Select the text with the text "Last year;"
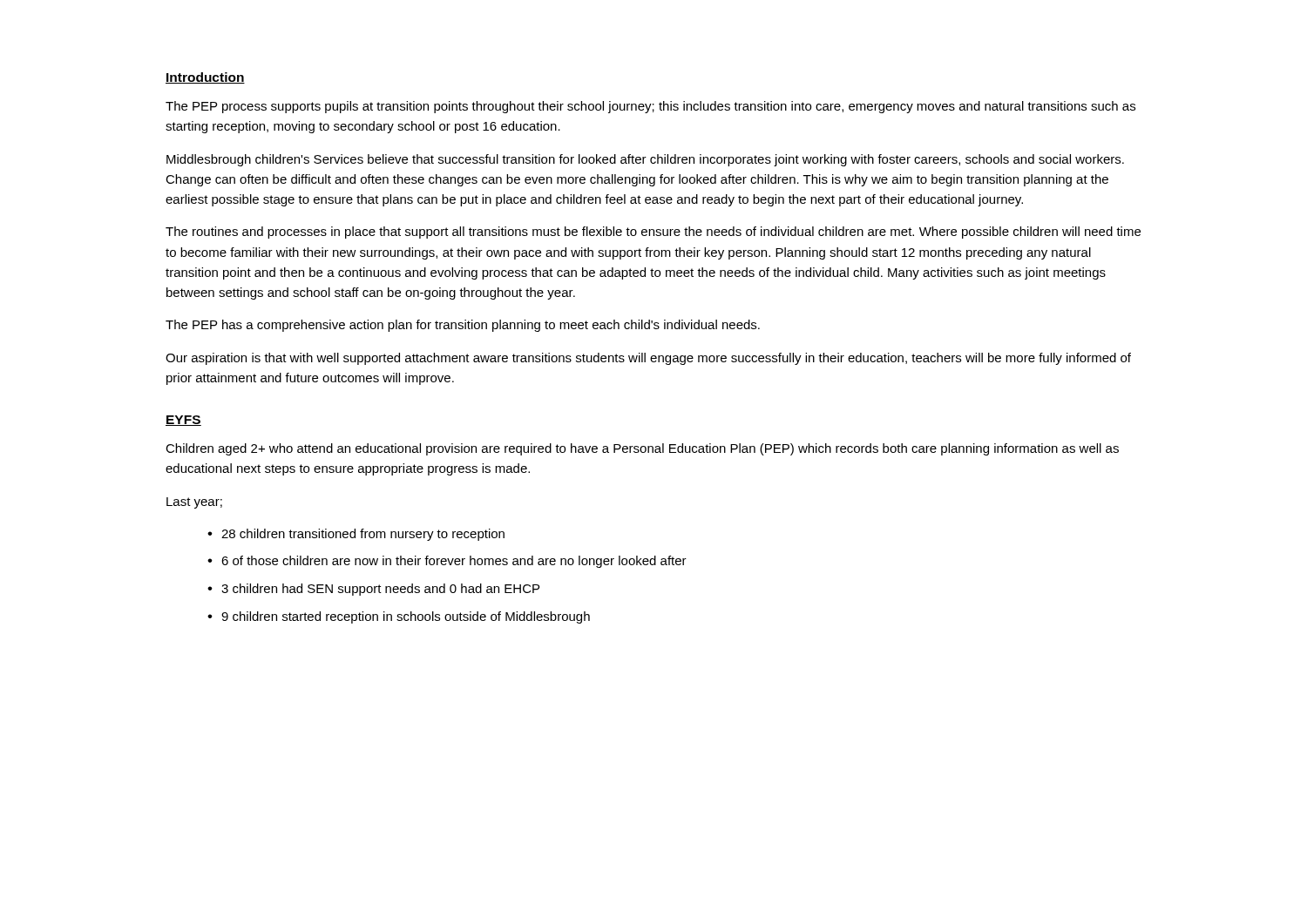The width and height of the screenshot is (1307, 924). [194, 501]
